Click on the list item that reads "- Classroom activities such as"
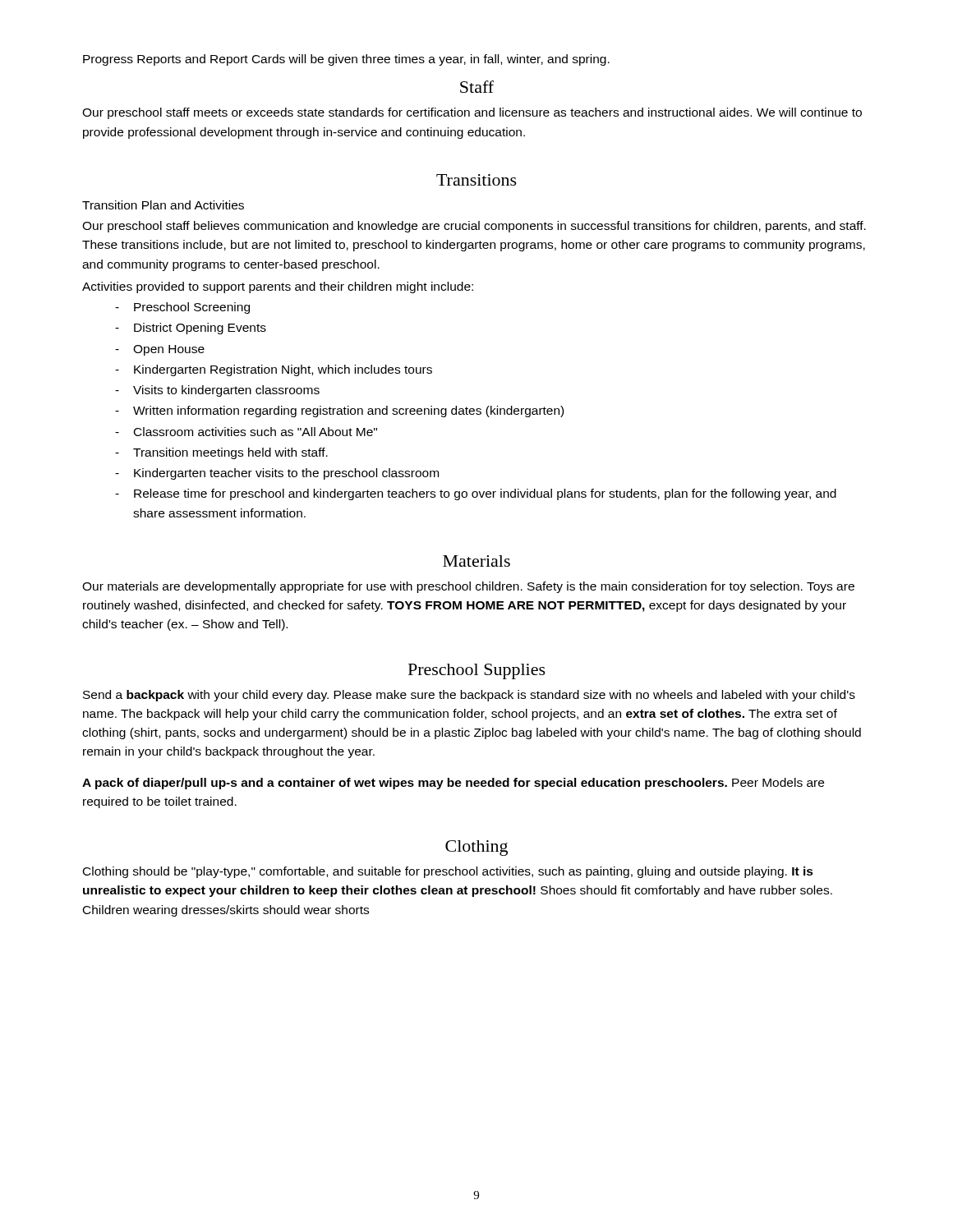 click(246, 432)
